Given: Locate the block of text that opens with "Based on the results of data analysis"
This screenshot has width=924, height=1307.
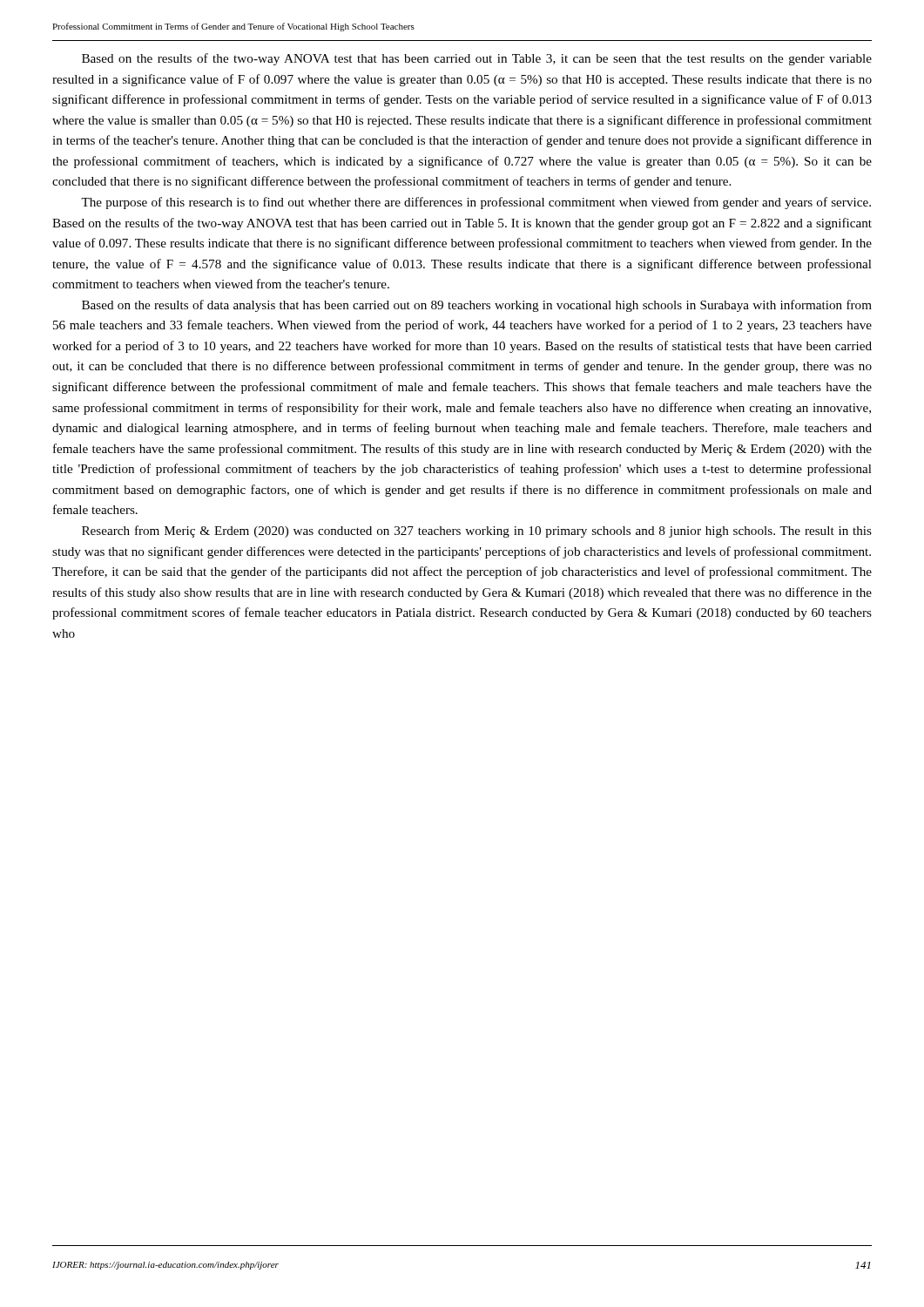Looking at the screenshot, I should pos(462,407).
